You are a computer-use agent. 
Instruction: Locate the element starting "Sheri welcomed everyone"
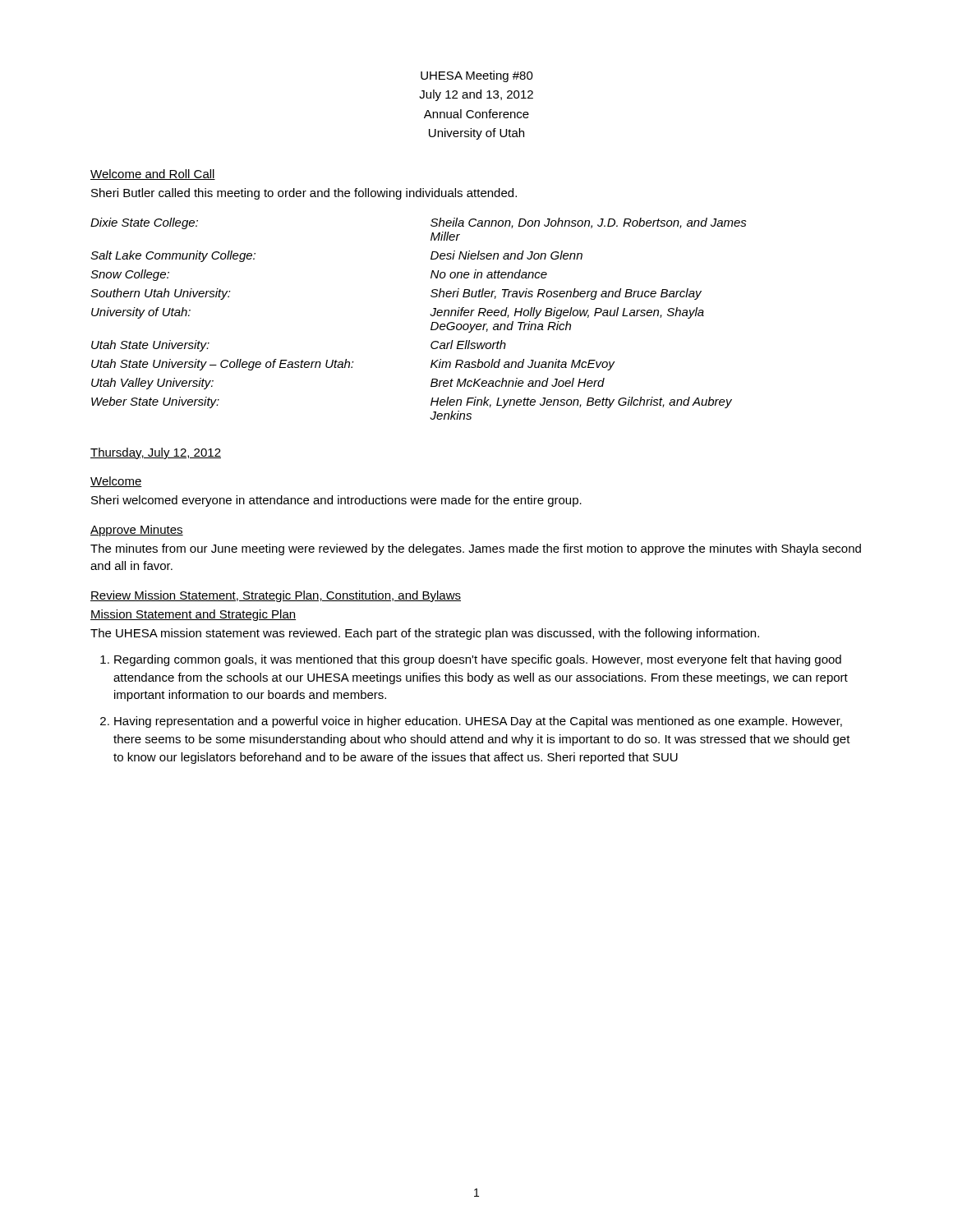pos(336,500)
